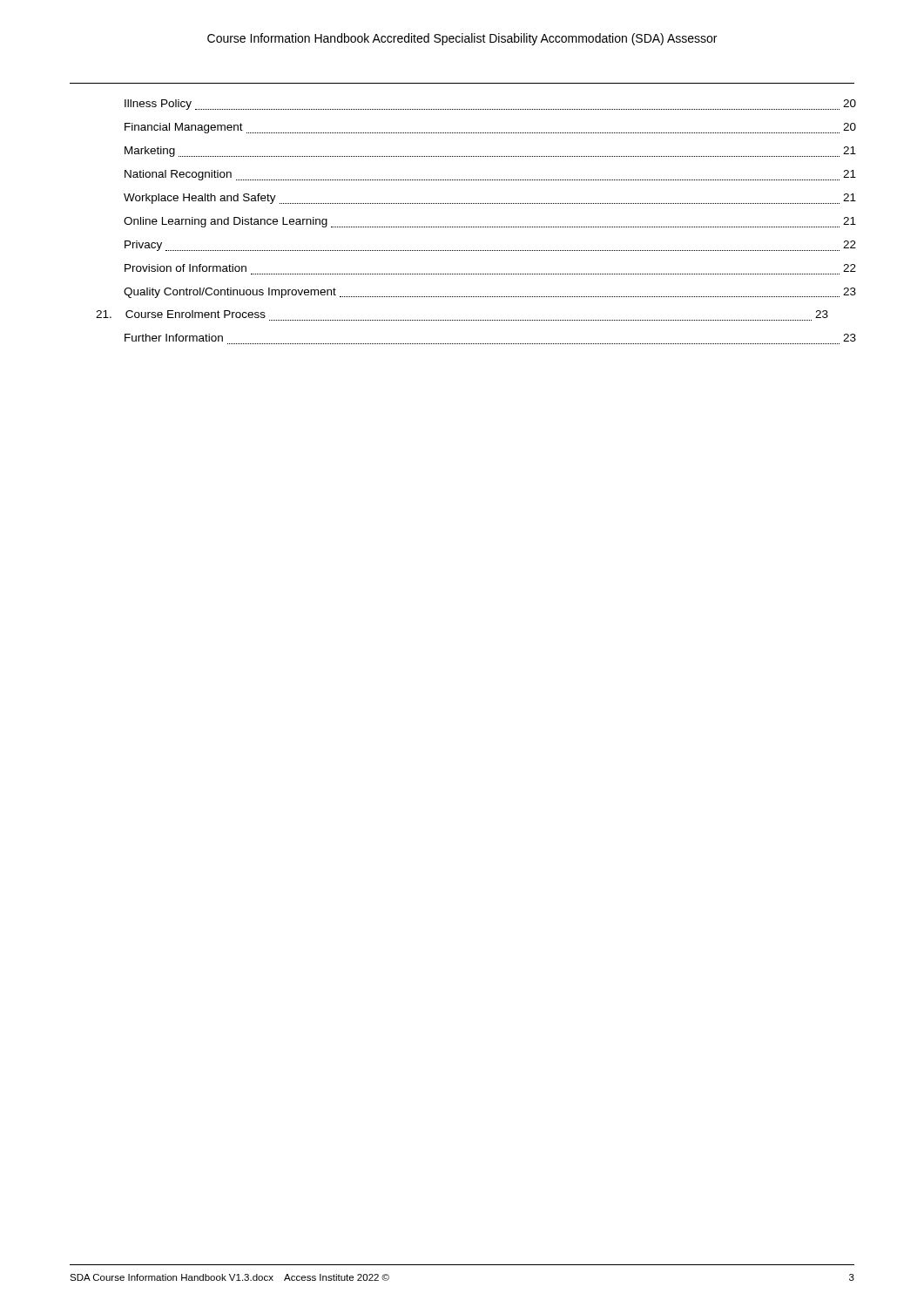Click on the list item containing "Privacy 22"

point(490,245)
